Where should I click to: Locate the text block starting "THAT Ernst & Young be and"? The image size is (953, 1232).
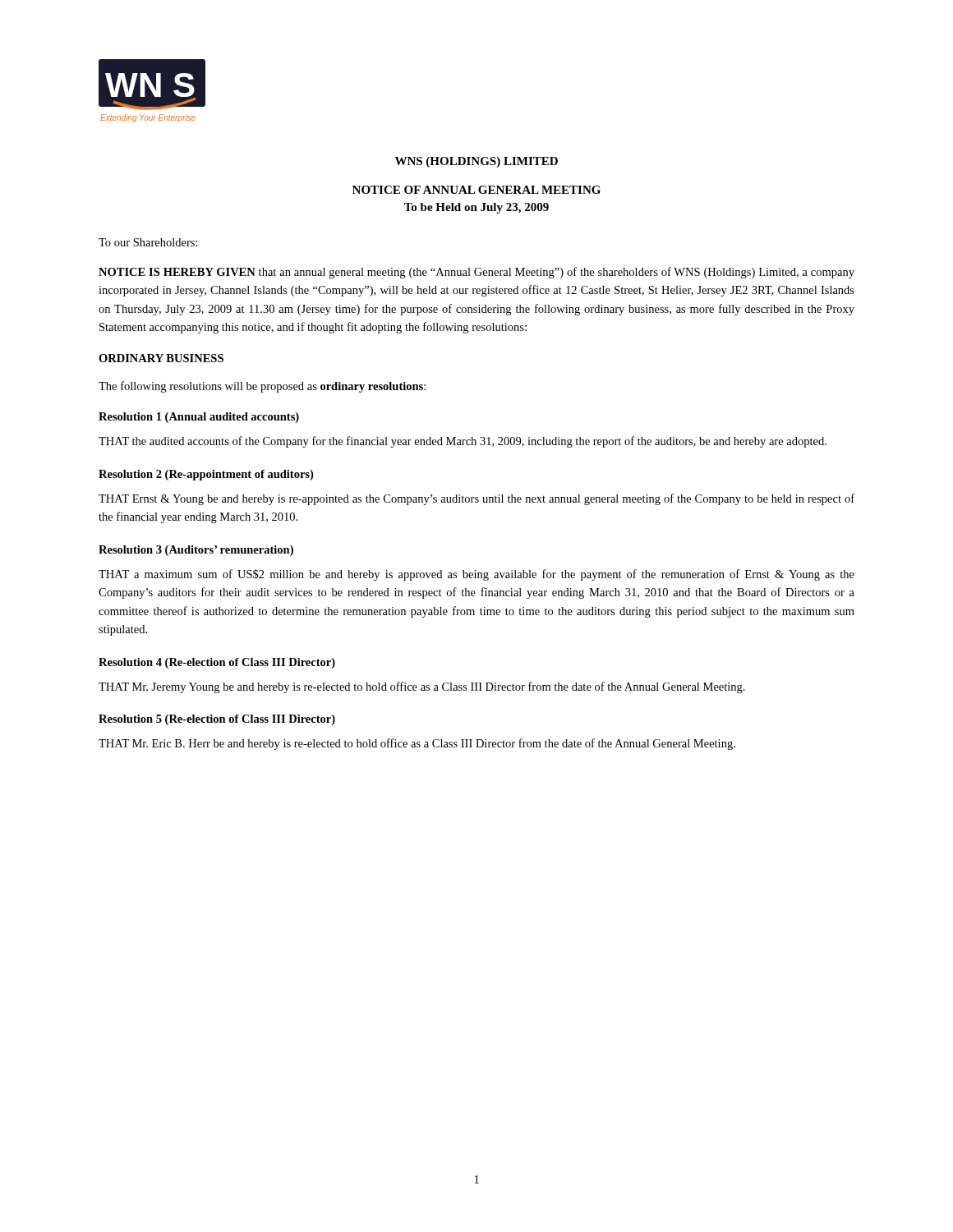tap(476, 508)
